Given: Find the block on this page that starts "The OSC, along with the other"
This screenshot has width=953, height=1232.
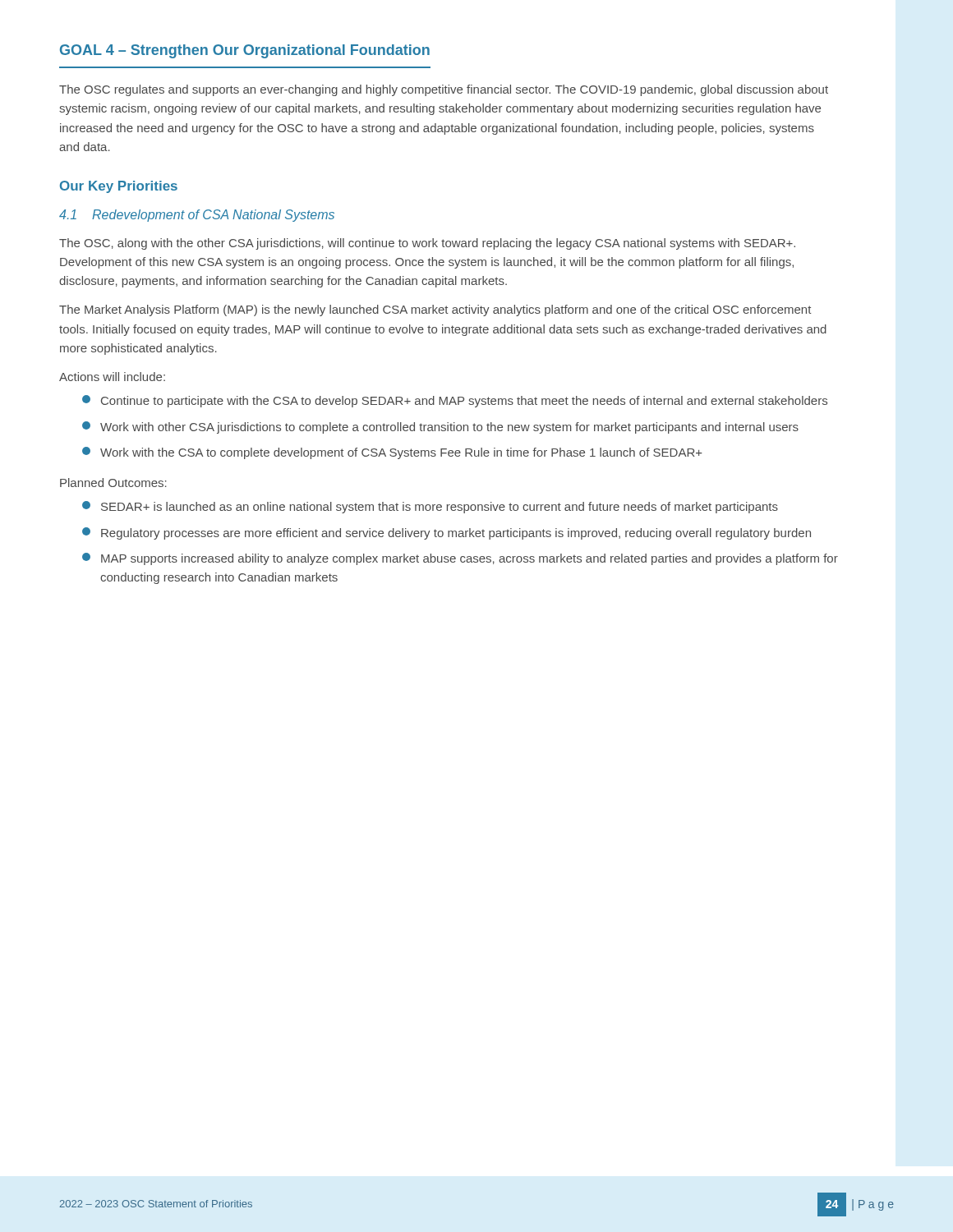Looking at the screenshot, I should click(x=428, y=261).
